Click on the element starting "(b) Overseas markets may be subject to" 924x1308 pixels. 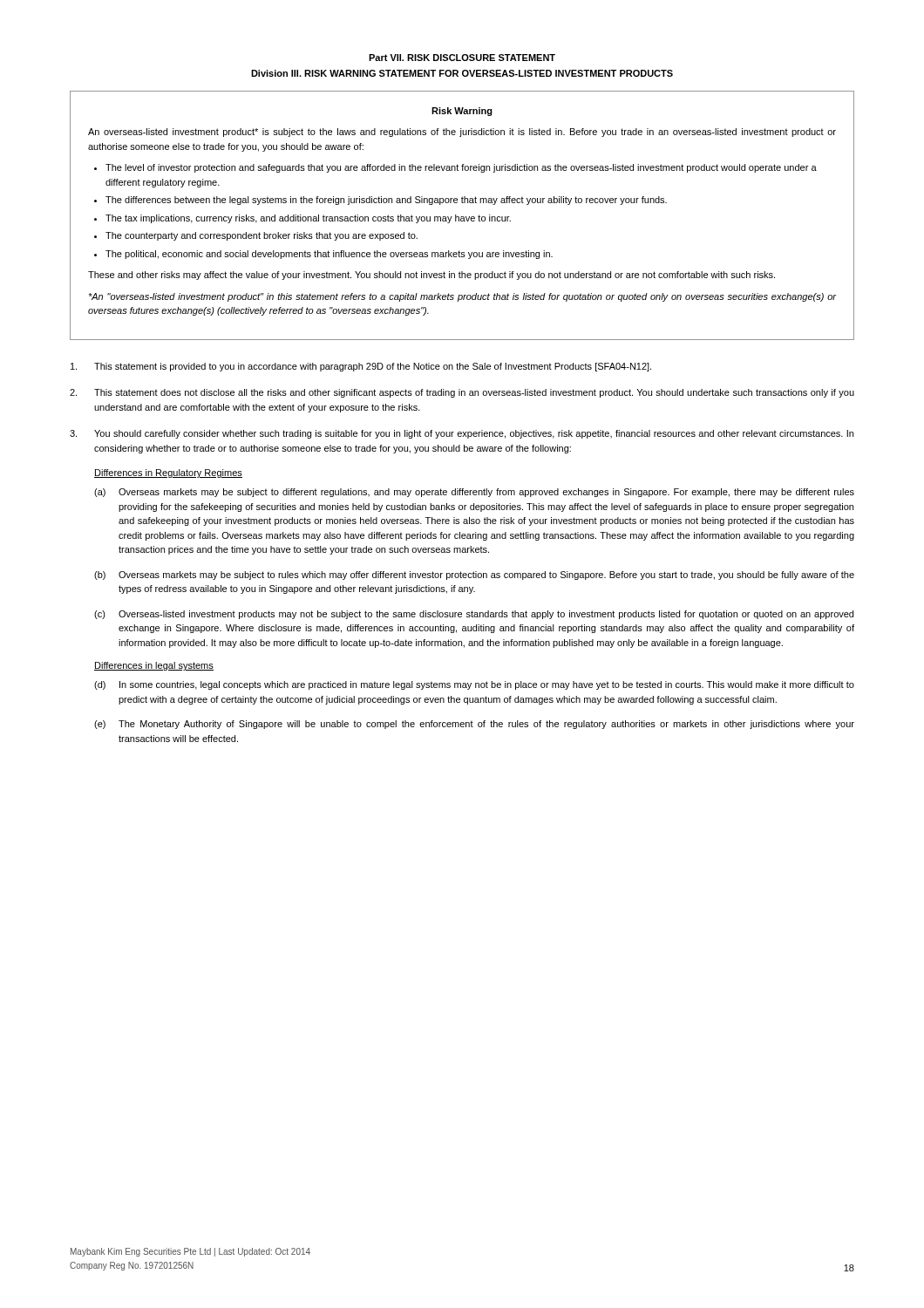pyautogui.click(x=474, y=582)
